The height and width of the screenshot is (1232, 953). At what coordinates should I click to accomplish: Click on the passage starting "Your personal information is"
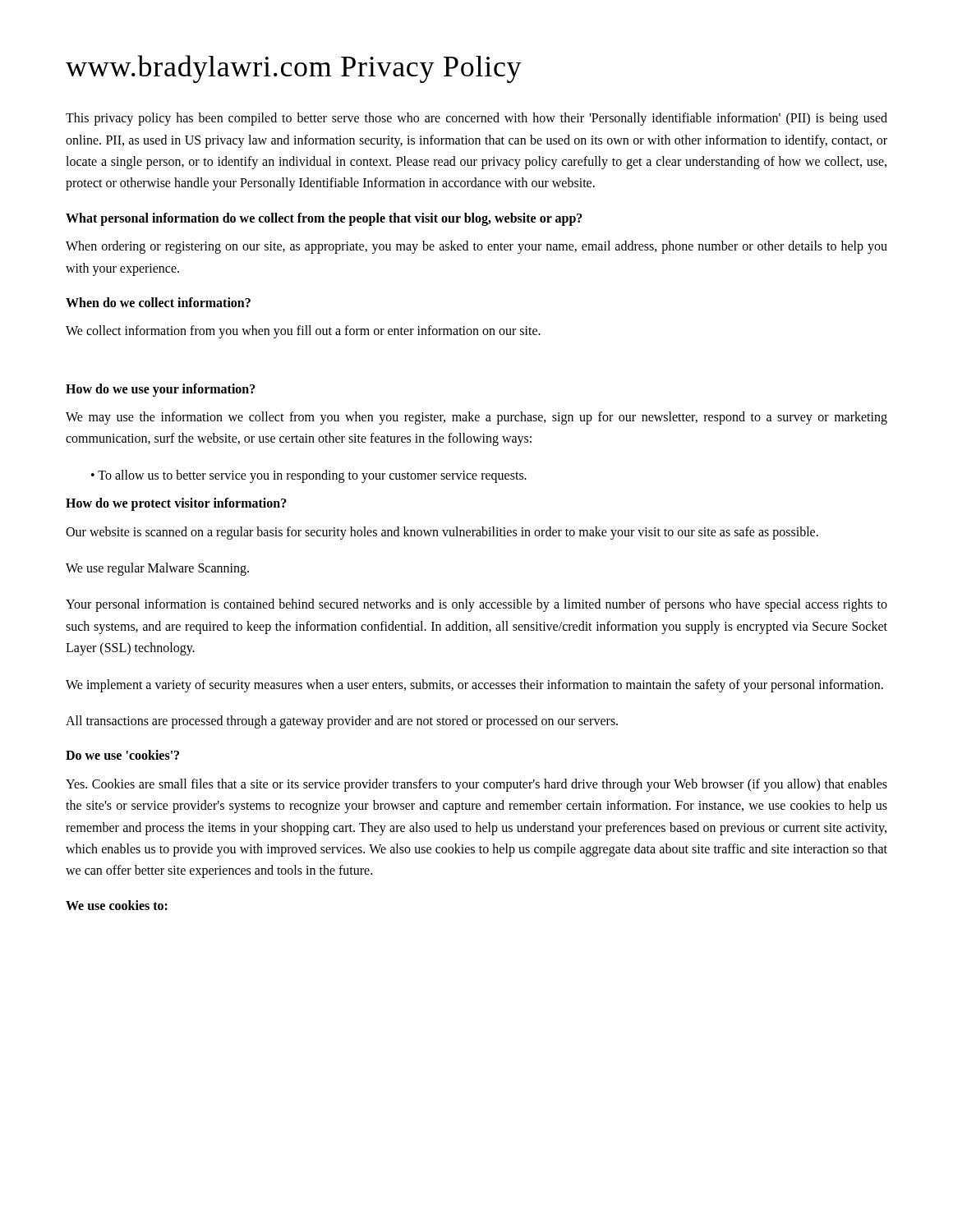pyautogui.click(x=476, y=626)
